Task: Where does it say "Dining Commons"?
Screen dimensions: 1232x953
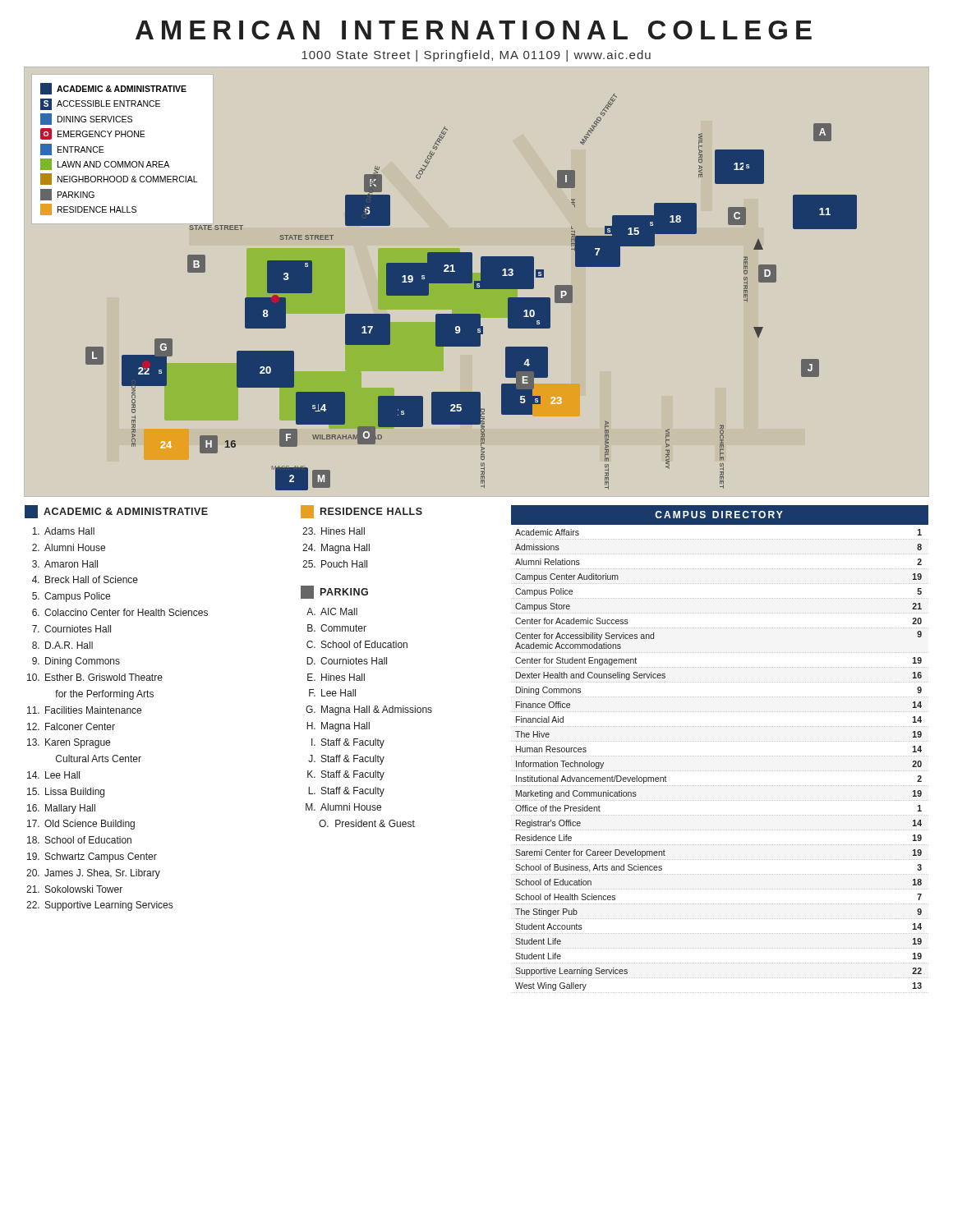Action: [82, 661]
